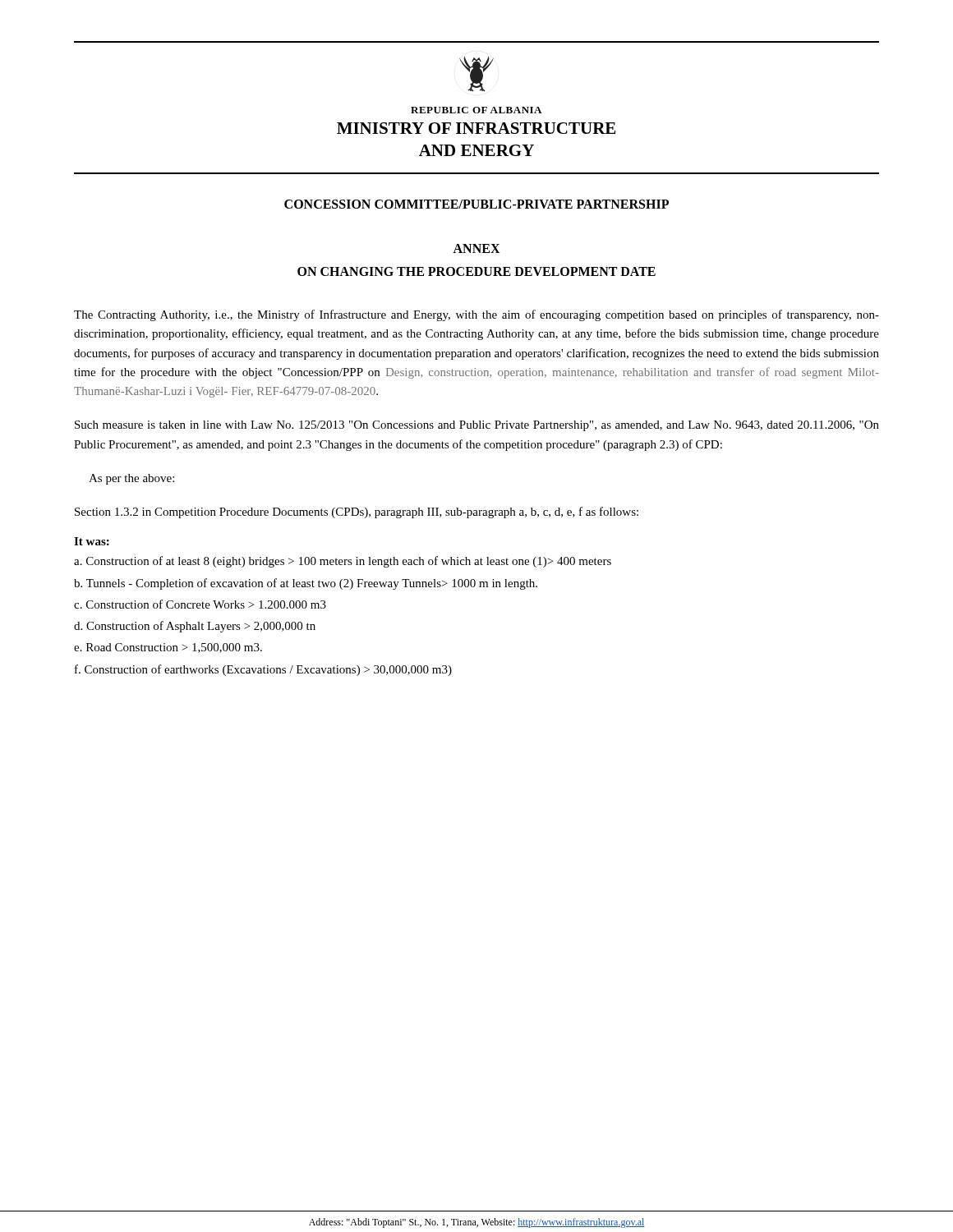Locate the text starting "CONCESSION COMMITTEE/PUBLIC-PRIVATE PARTNERSHIP"
Screen dimensions: 1232x953
(476, 204)
